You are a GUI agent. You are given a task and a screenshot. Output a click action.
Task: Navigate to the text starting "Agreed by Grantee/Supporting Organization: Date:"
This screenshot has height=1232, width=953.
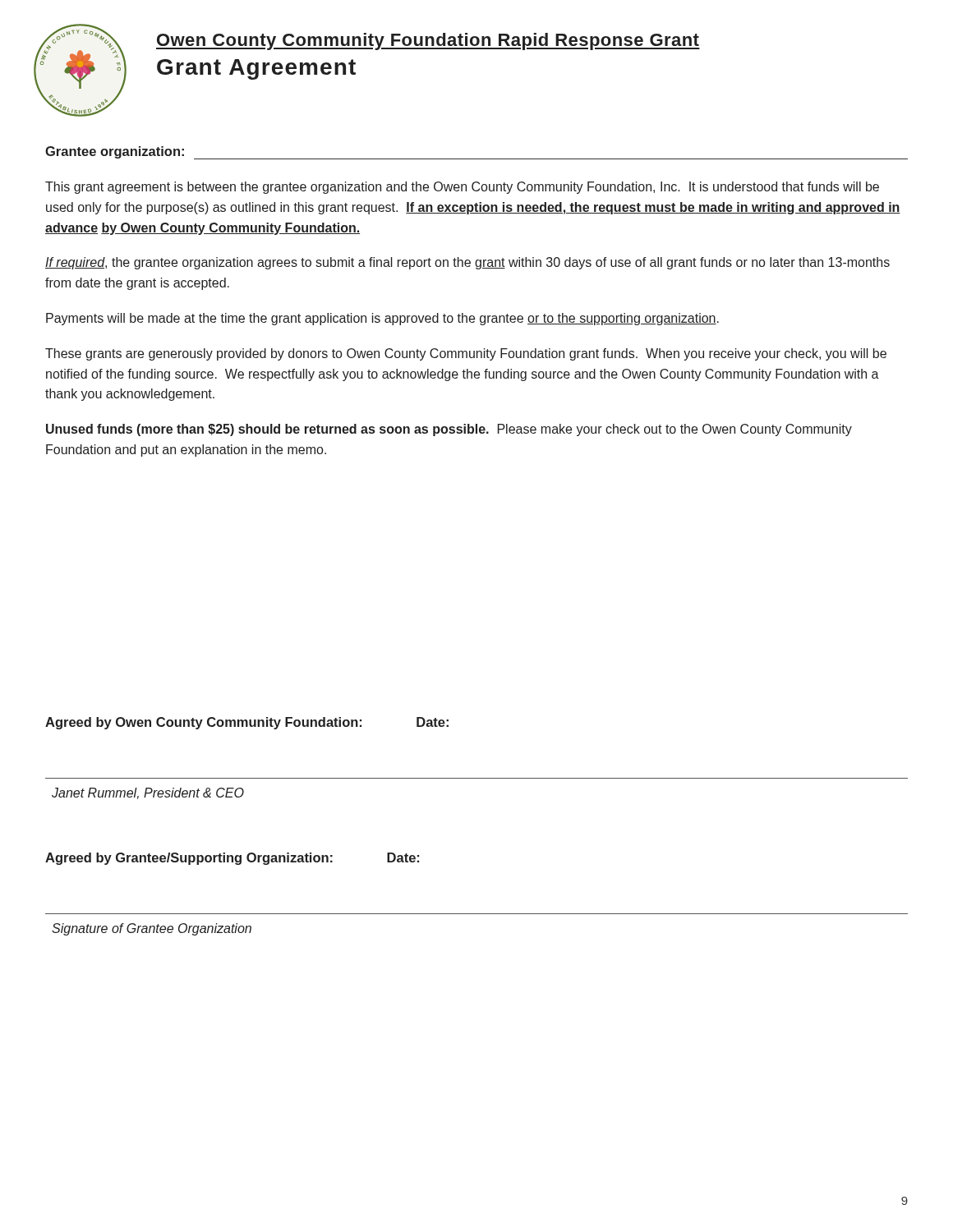click(x=233, y=857)
